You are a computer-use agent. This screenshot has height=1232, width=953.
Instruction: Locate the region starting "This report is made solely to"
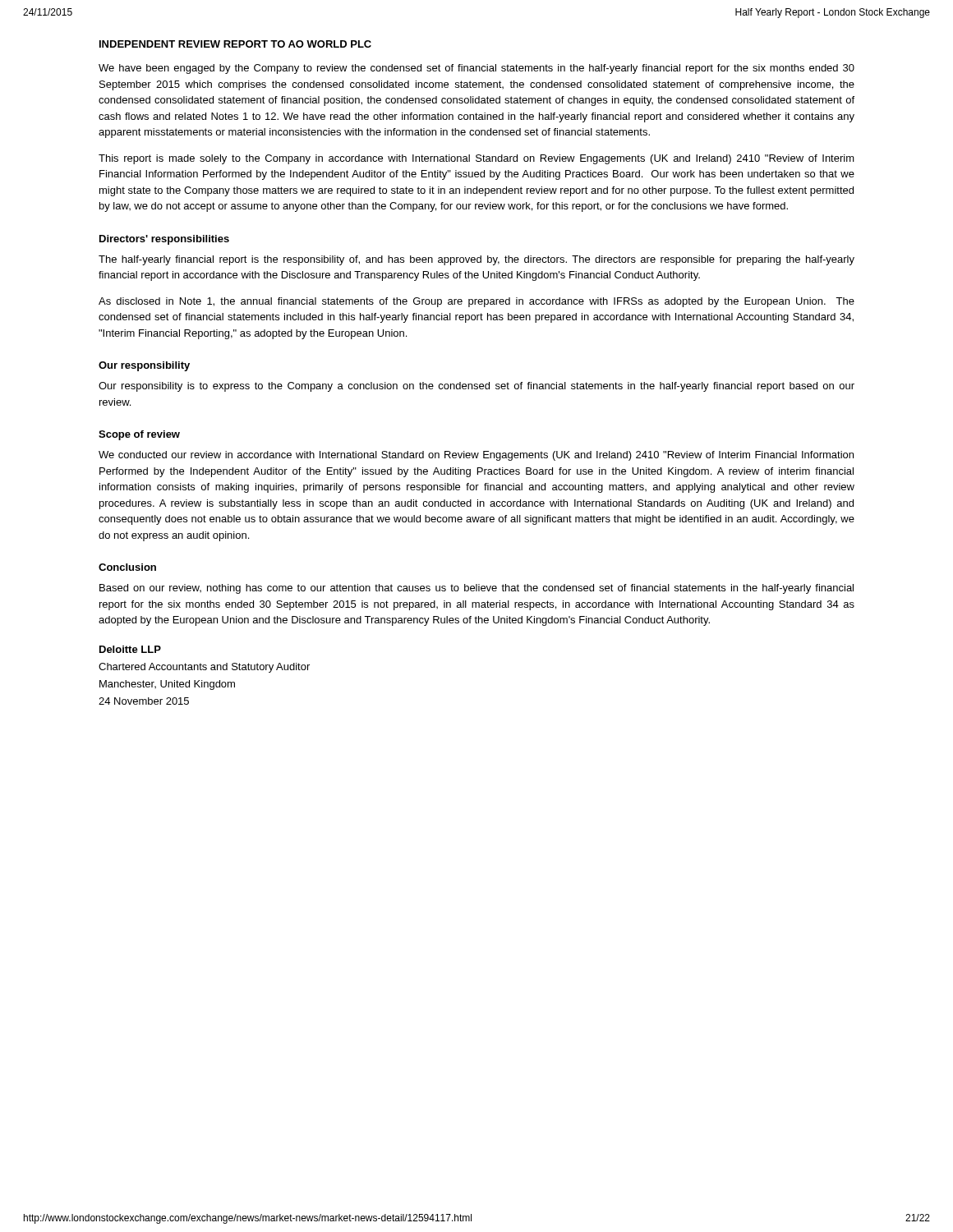click(x=476, y=182)
